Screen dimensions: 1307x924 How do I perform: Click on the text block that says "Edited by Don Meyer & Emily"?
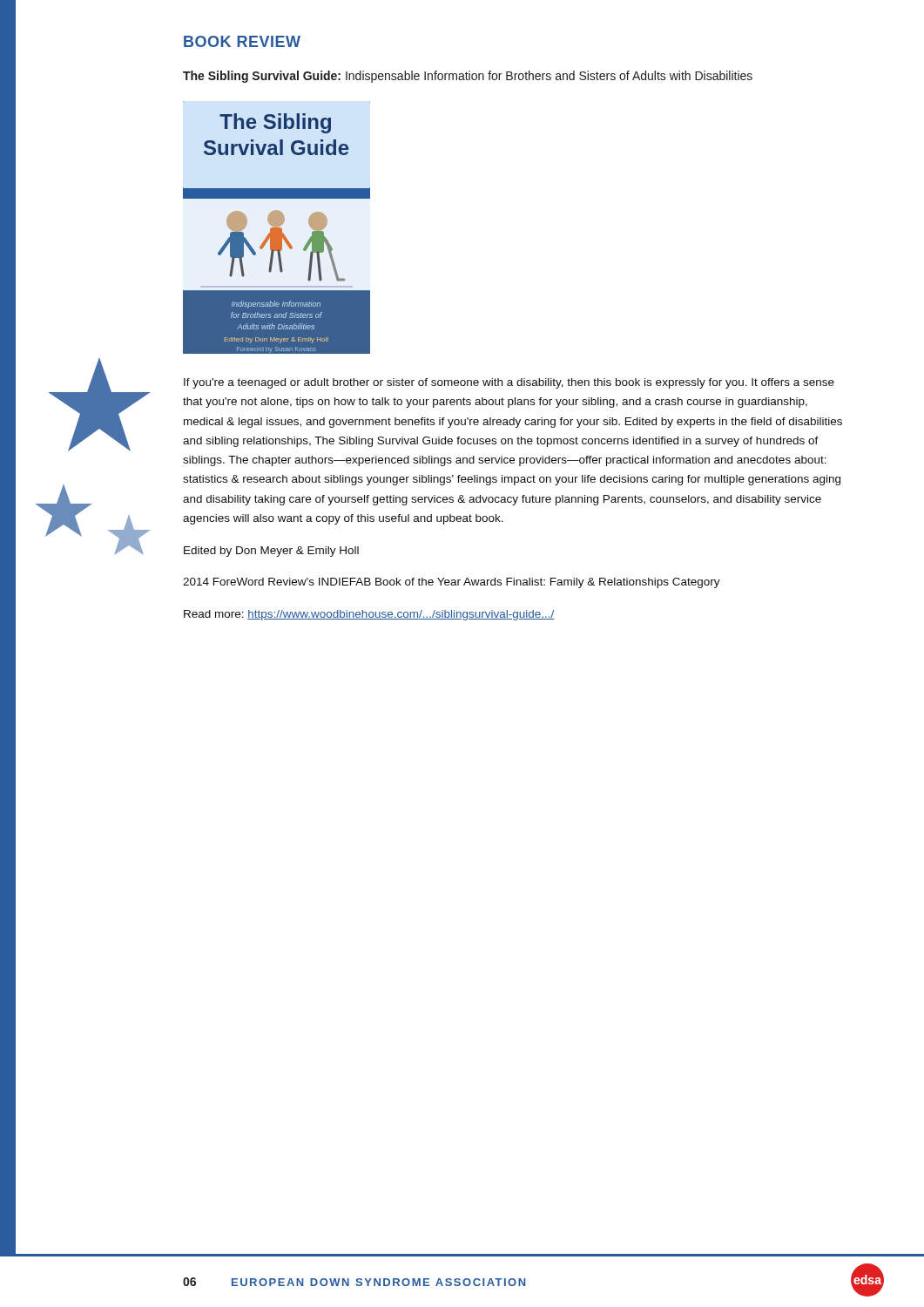[271, 550]
